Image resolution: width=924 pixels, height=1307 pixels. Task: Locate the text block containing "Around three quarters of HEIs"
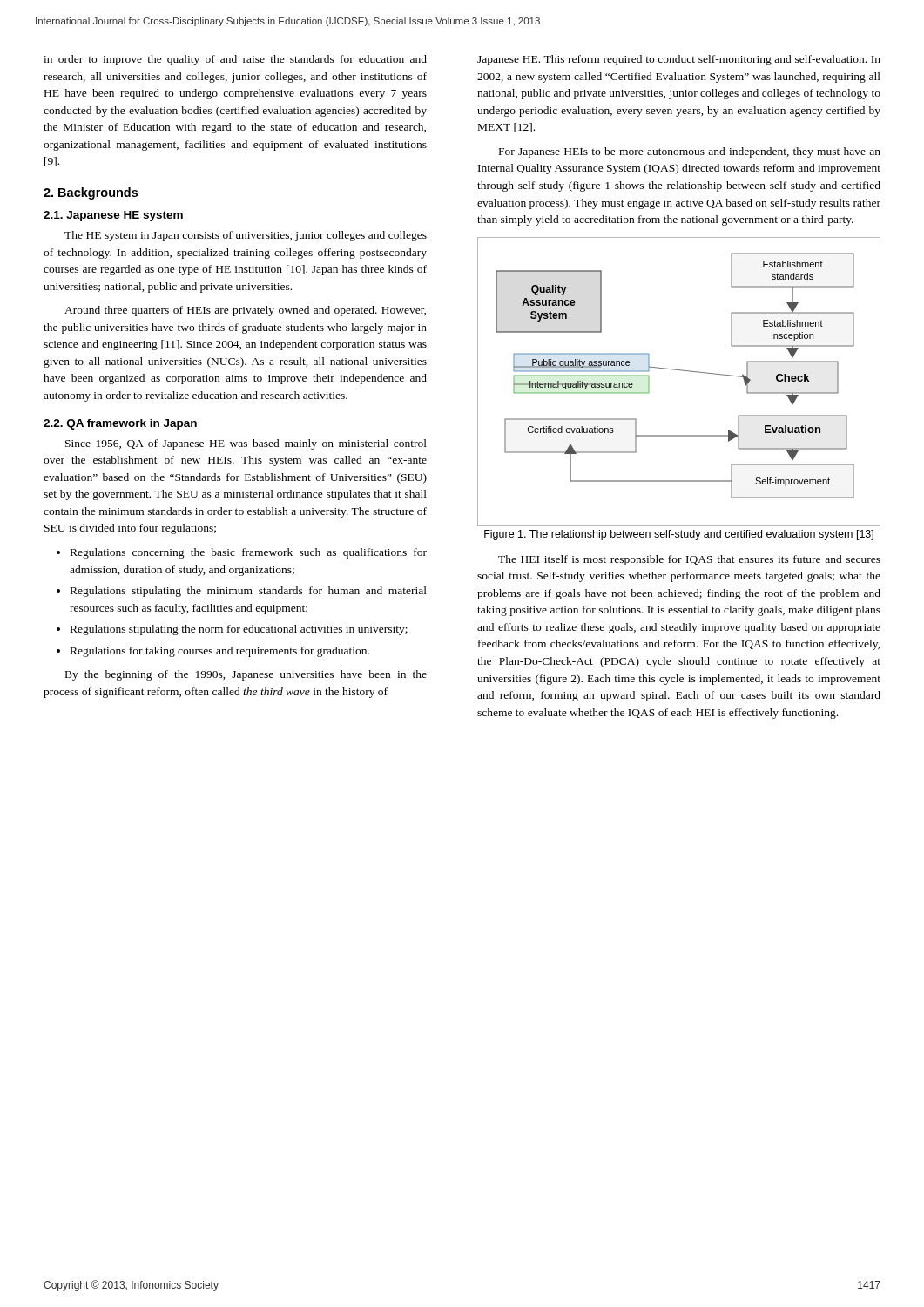click(x=235, y=352)
